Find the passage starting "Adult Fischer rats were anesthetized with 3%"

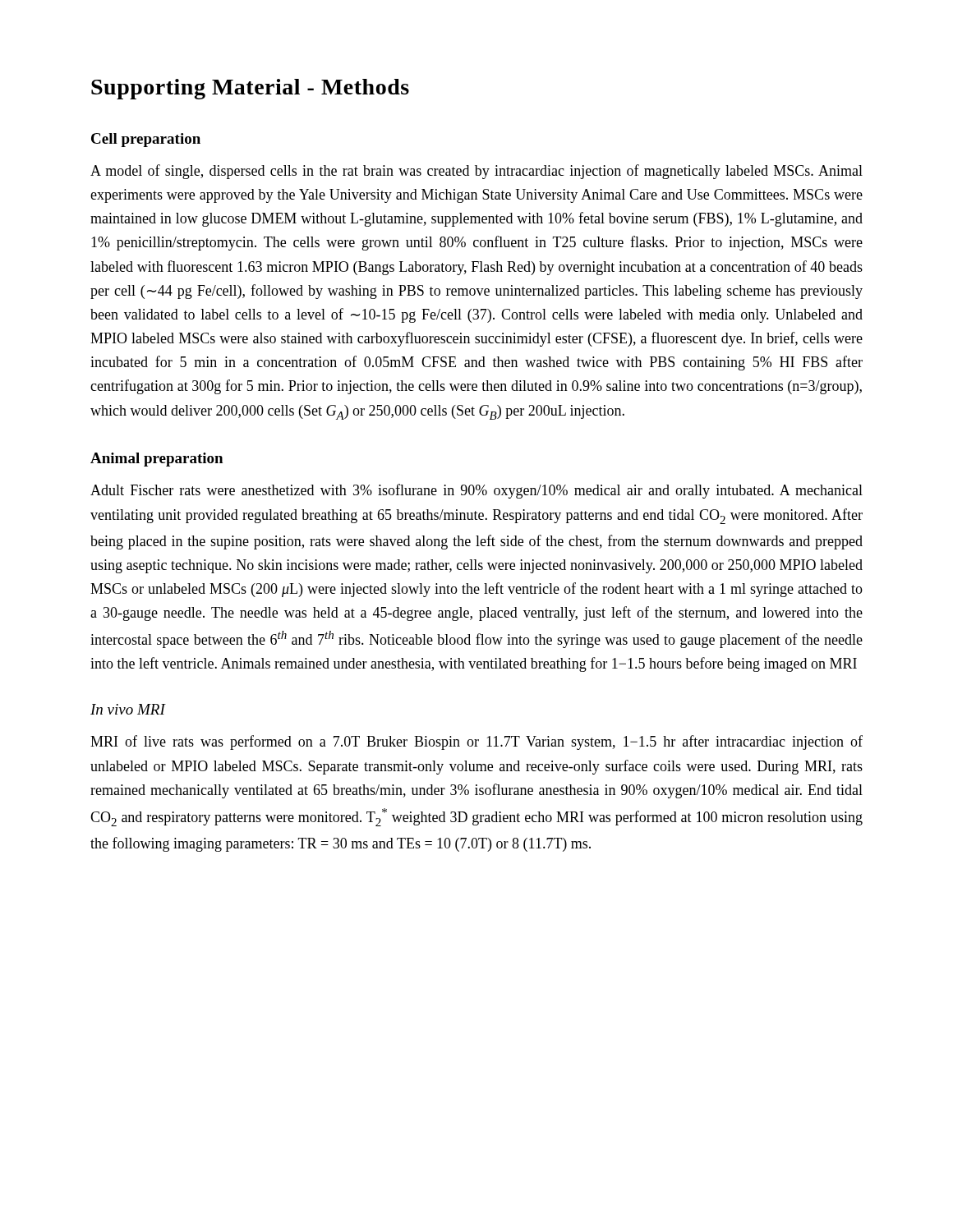point(476,577)
